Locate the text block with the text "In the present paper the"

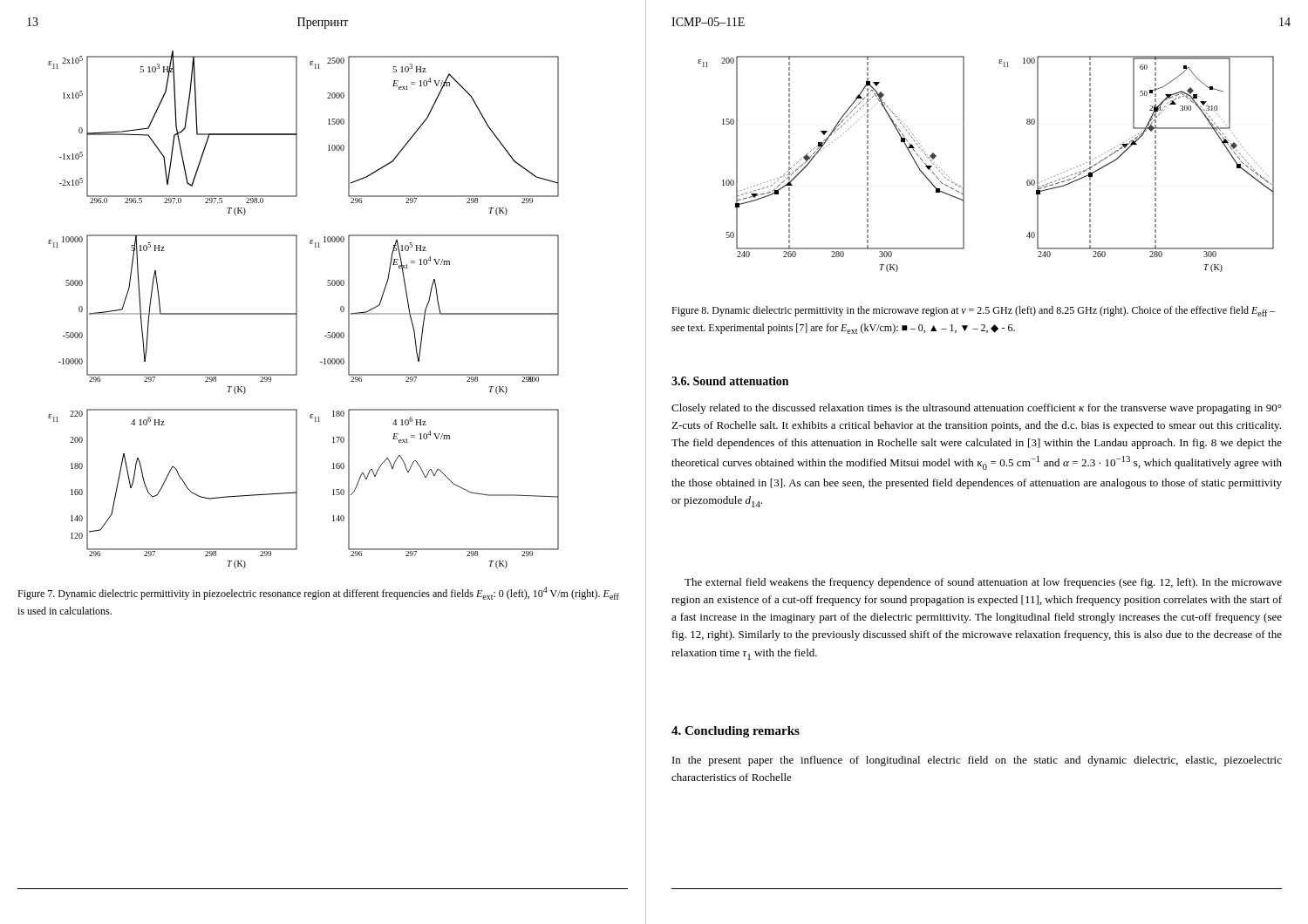(x=977, y=768)
